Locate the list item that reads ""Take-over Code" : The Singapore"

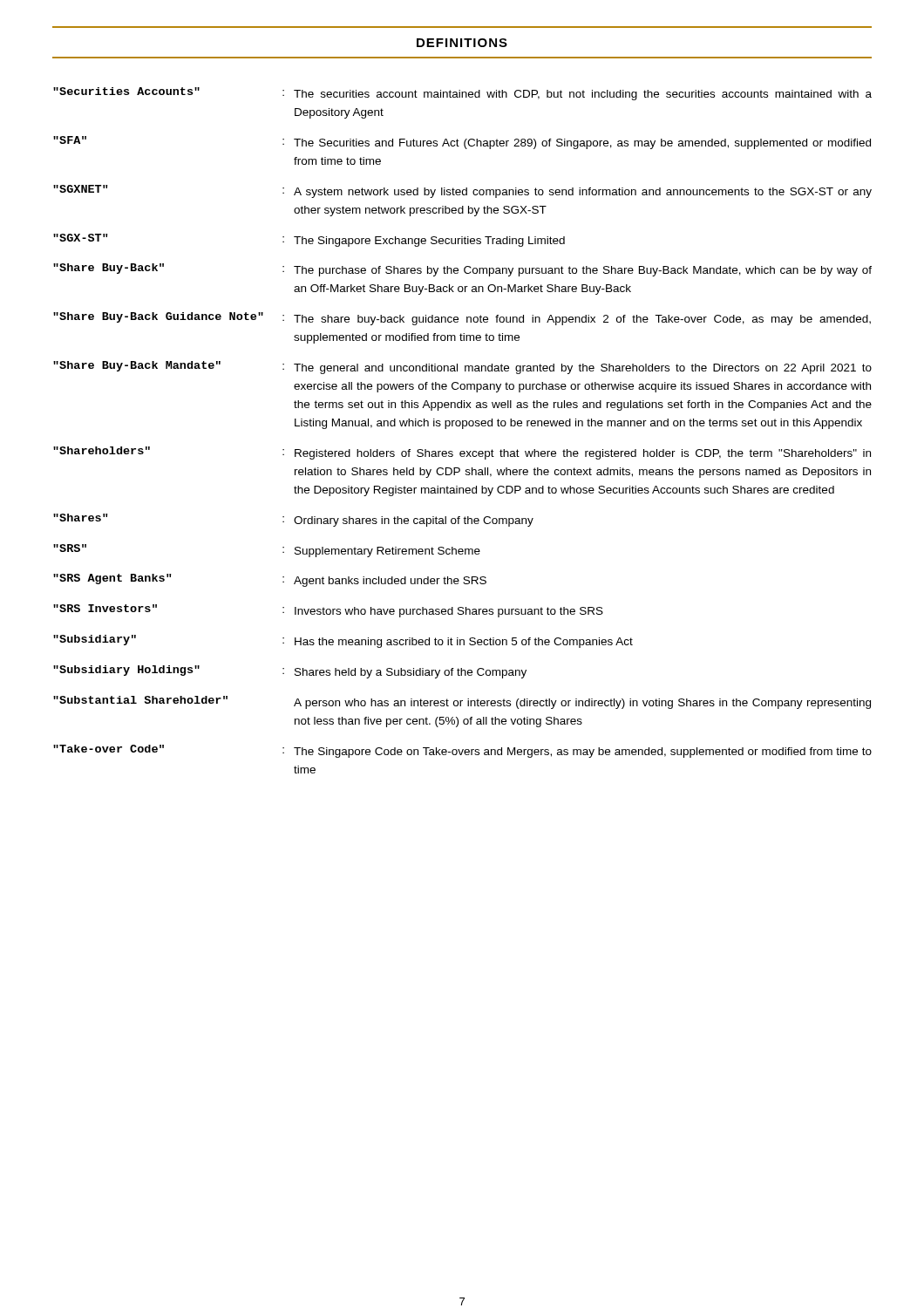[x=462, y=761]
